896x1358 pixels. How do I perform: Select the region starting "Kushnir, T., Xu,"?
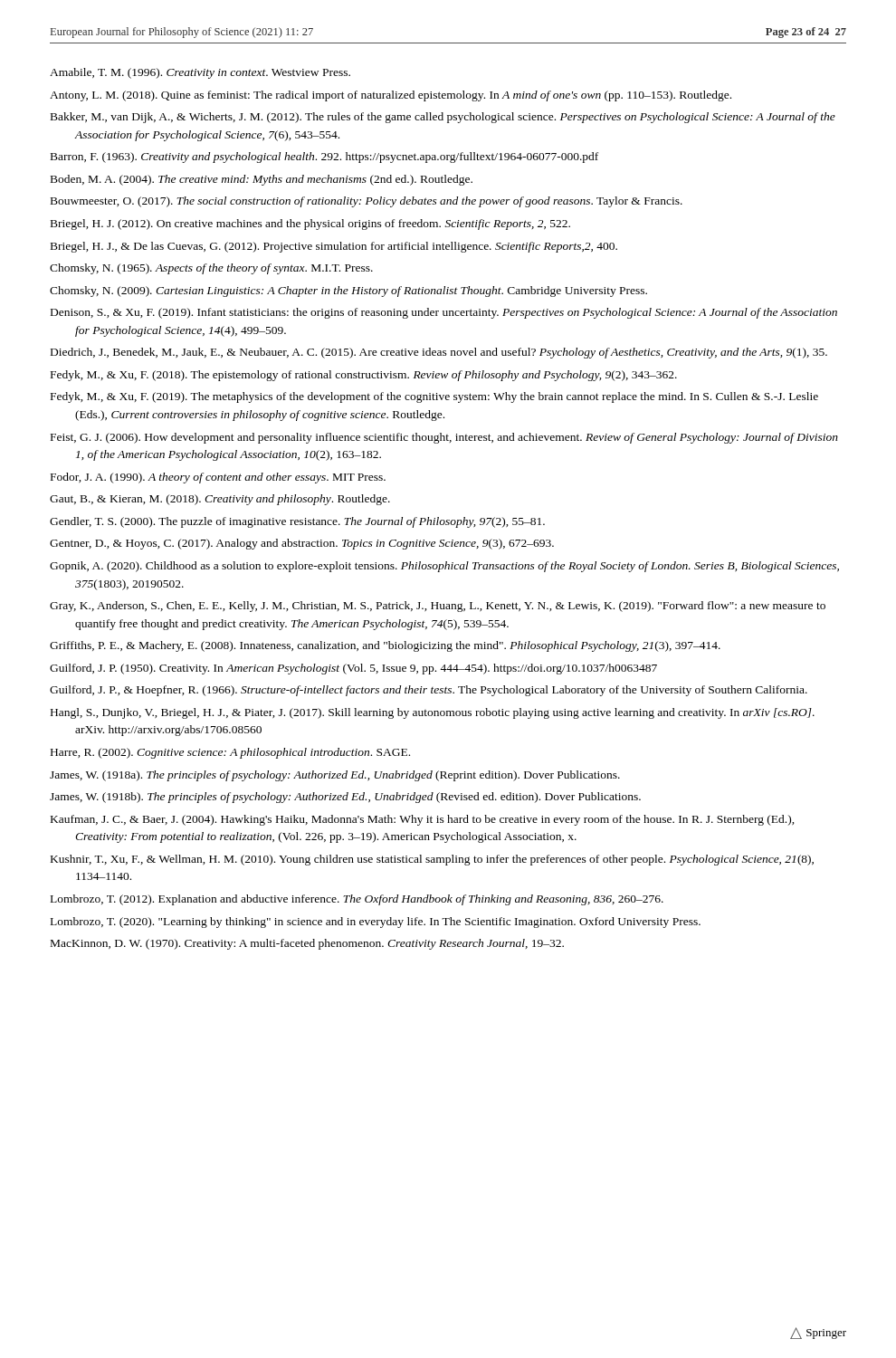click(432, 867)
